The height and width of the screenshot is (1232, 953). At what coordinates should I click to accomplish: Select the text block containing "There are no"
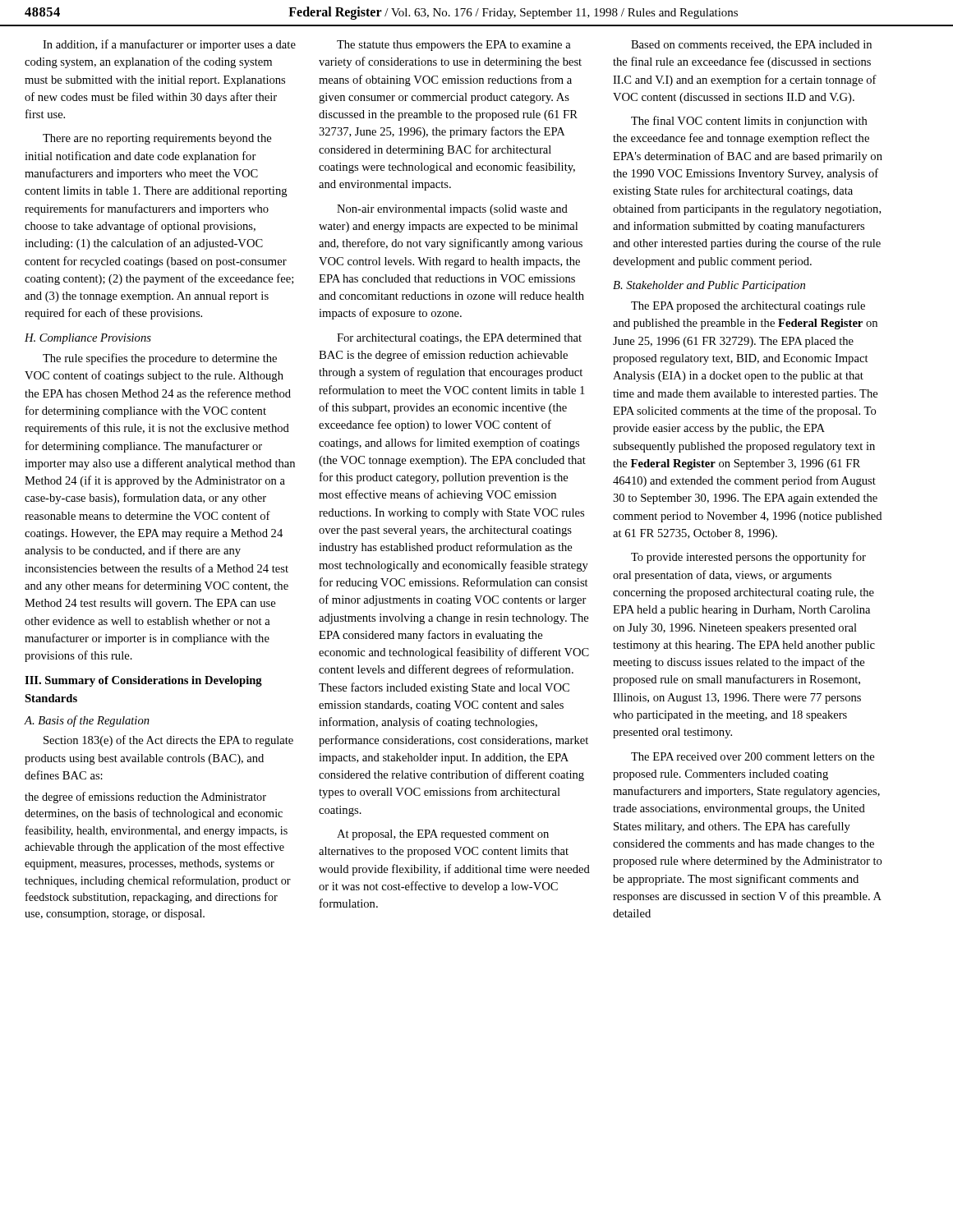pos(160,226)
